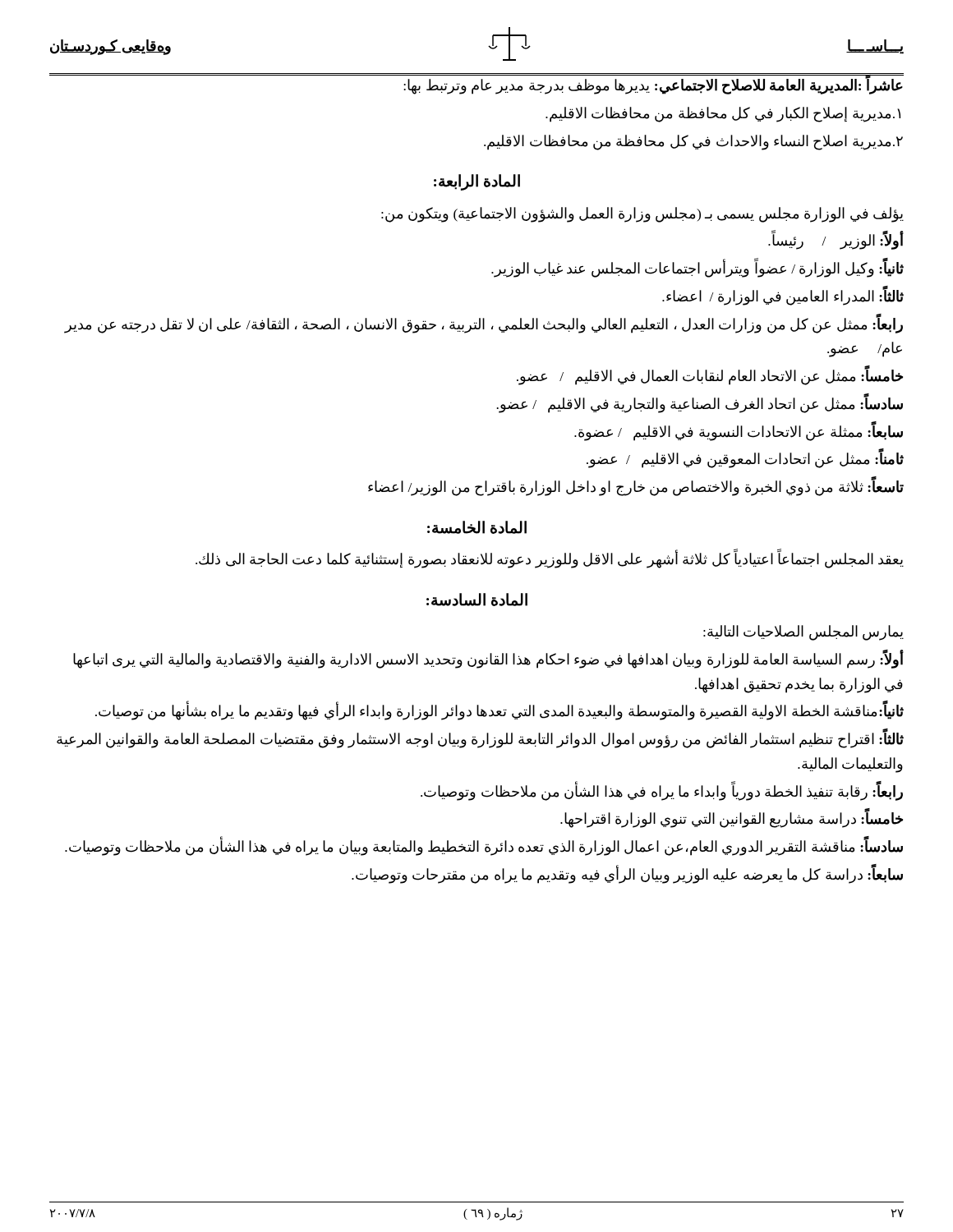Select the list item that says "ثامناً: ممثل عن اتحادات المعوقين"
953x1232 pixels.
(x=745, y=459)
